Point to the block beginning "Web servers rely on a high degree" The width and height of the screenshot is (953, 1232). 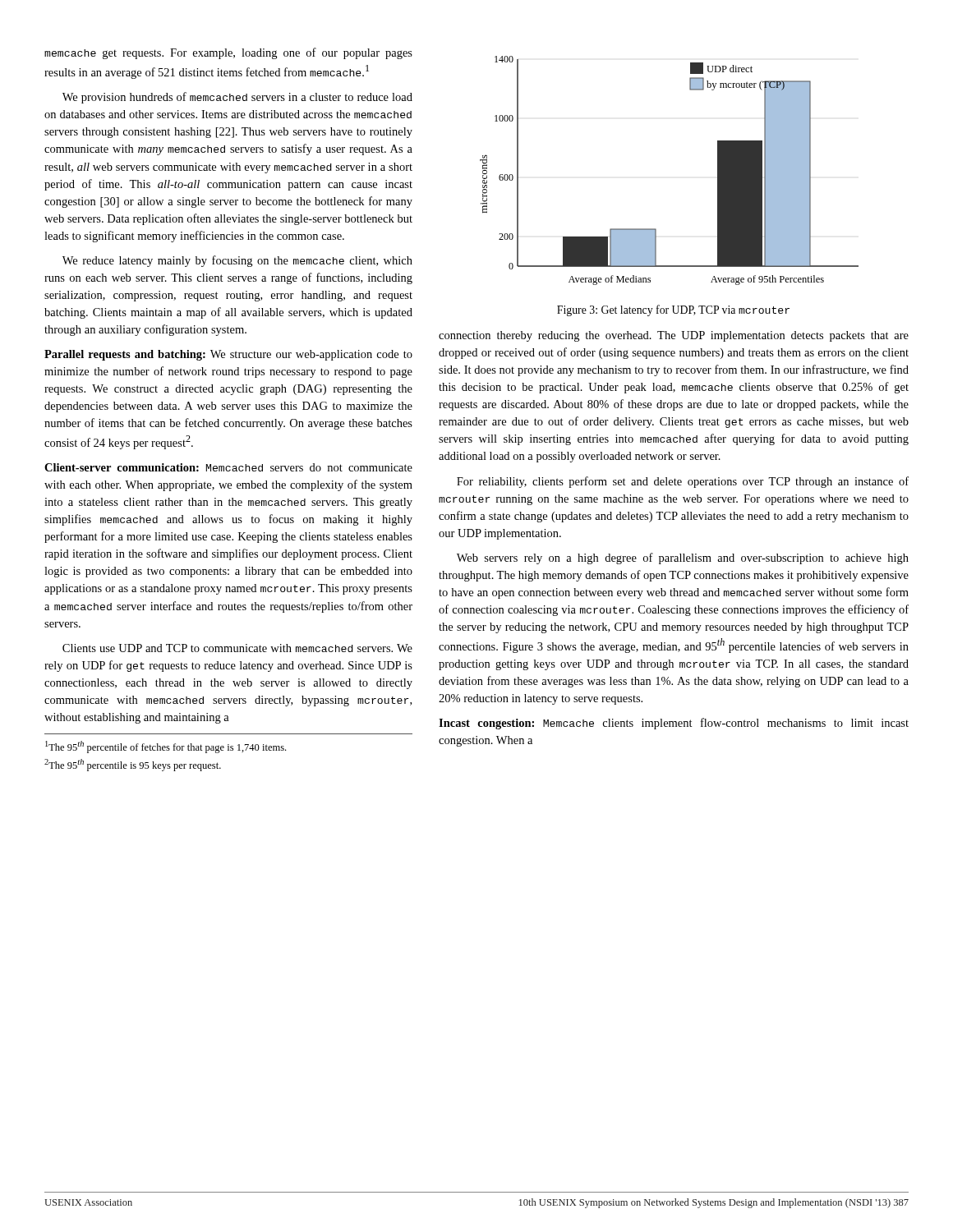[x=674, y=628]
